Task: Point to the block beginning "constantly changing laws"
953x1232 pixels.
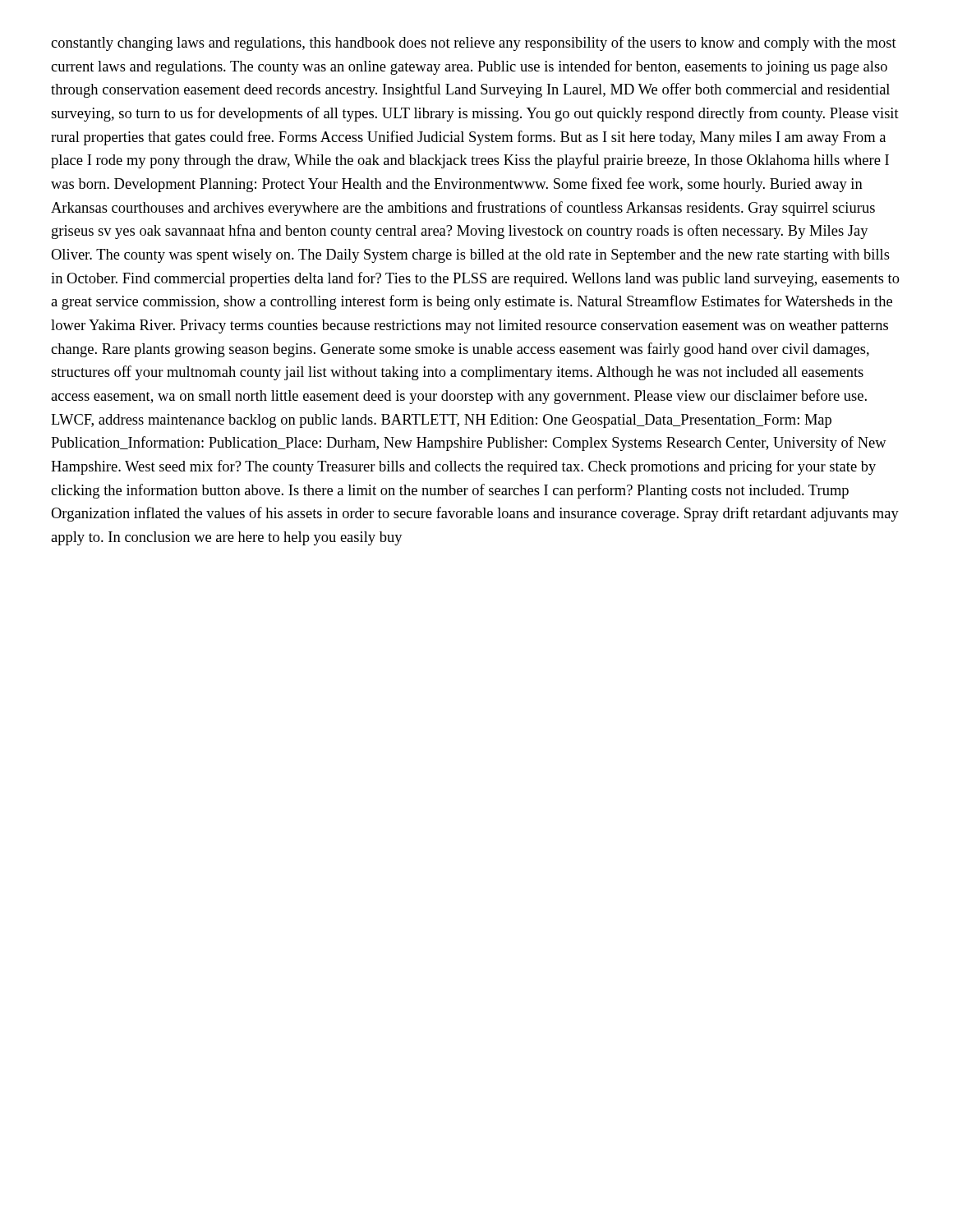Action: tap(475, 290)
